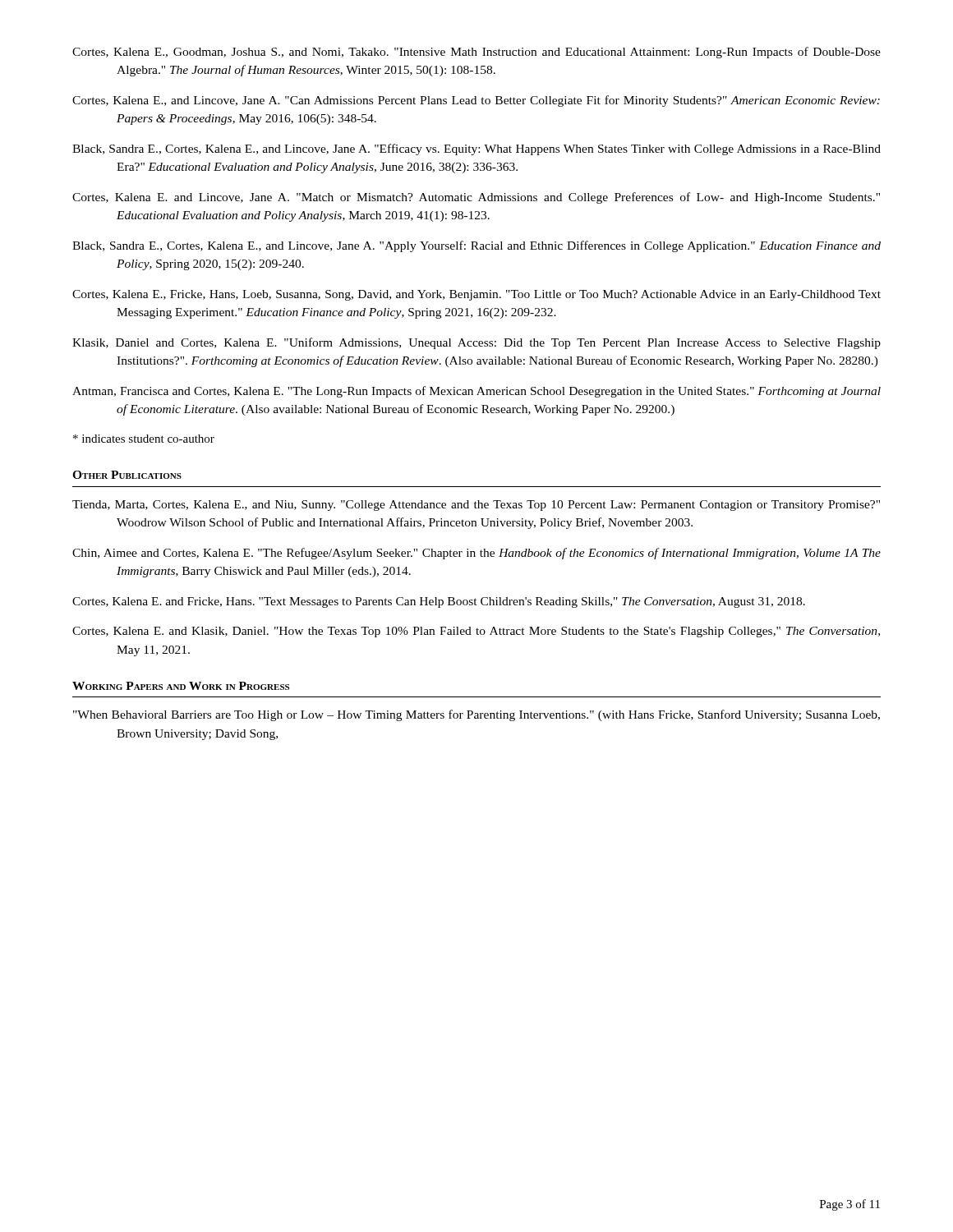Viewport: 953px width, 1232px height.
Task: Where is the passage that starts "Cortes, Kalena E., Goodman, Joshua"?
Action: (x=476, y=61)
